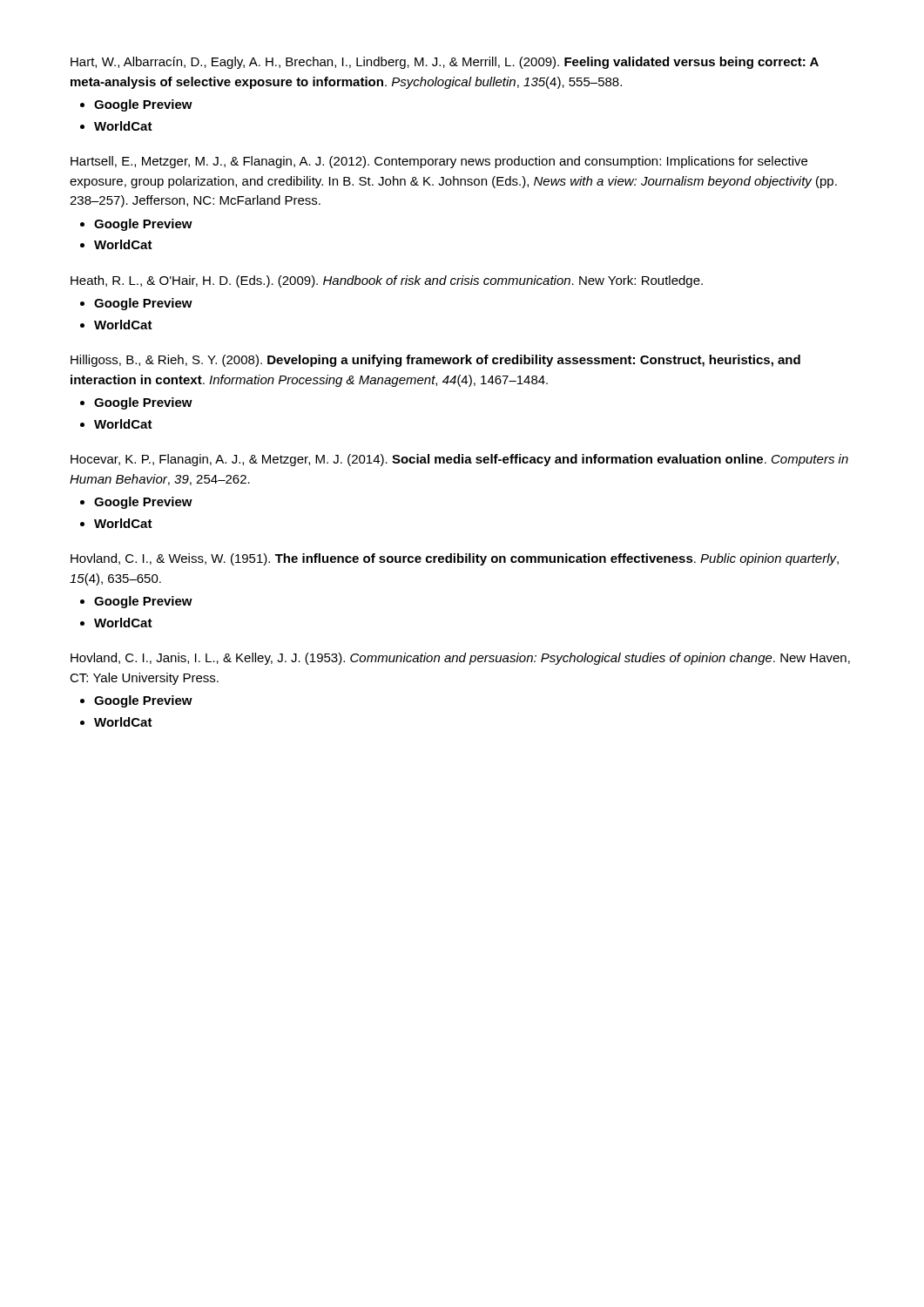924x1307 pixels.
Task: Find the text block that says "Hilligoss, B., & Rieh, S. Y. (2008). Developing"
Action: pyautogui.click(x=435, y=369)
